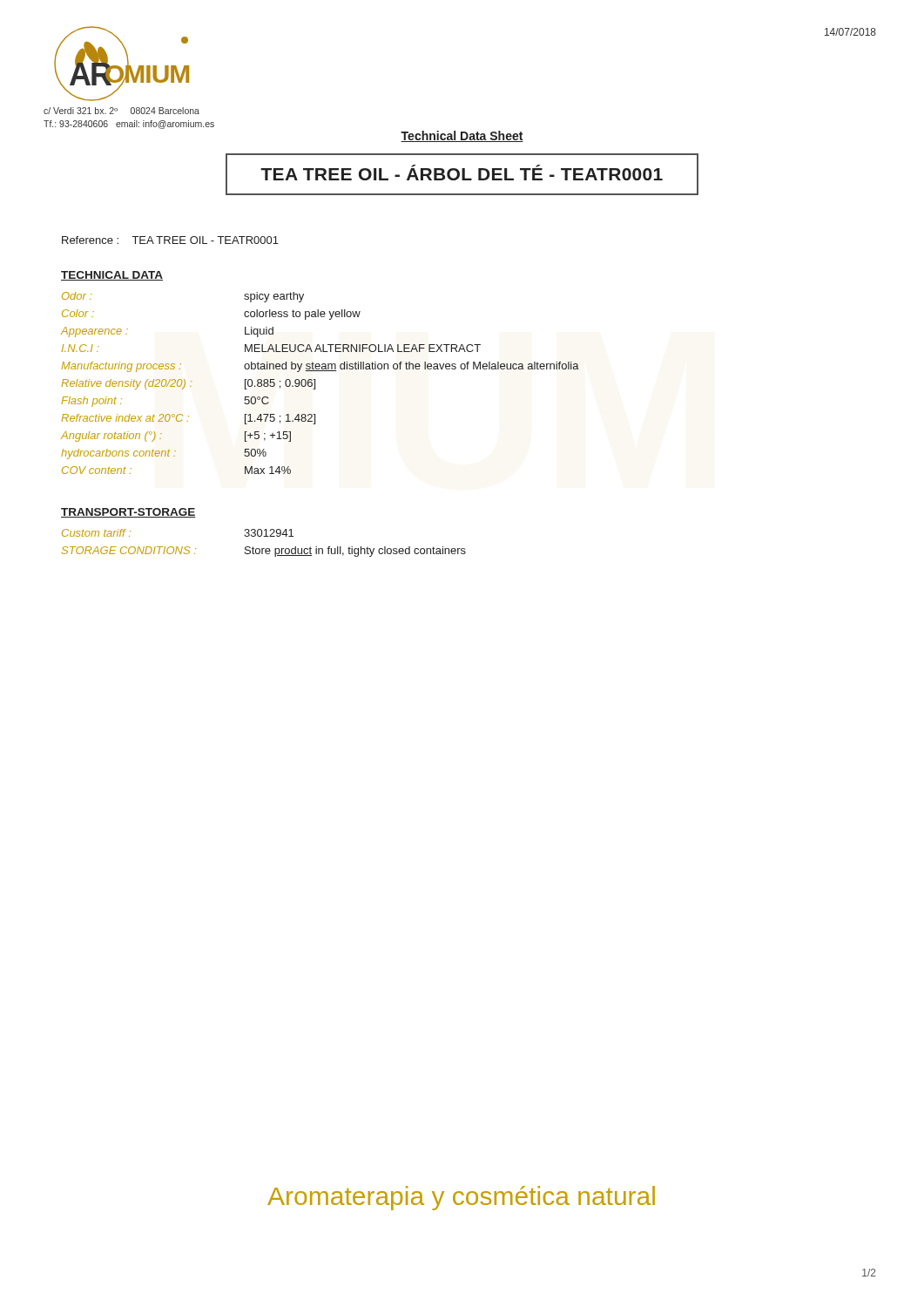Screen dimensions: 1307x924
Task: Find the list item that reads "I.N.C.I : MELALEUCA ALTERNIFOLIA LEAF EXTRACT"
Action: coord(271,348)
